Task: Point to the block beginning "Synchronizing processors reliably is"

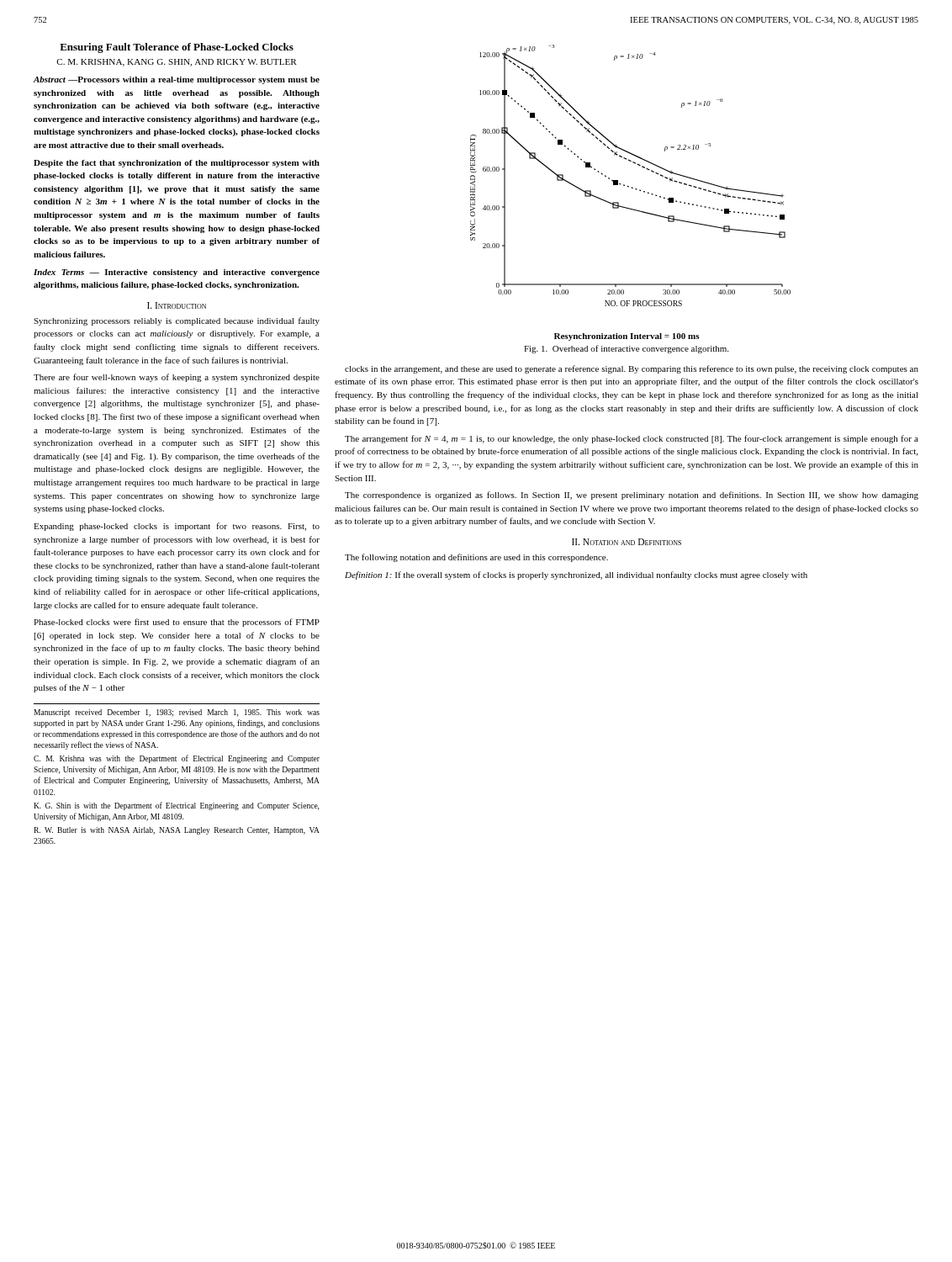Action: 177,505
